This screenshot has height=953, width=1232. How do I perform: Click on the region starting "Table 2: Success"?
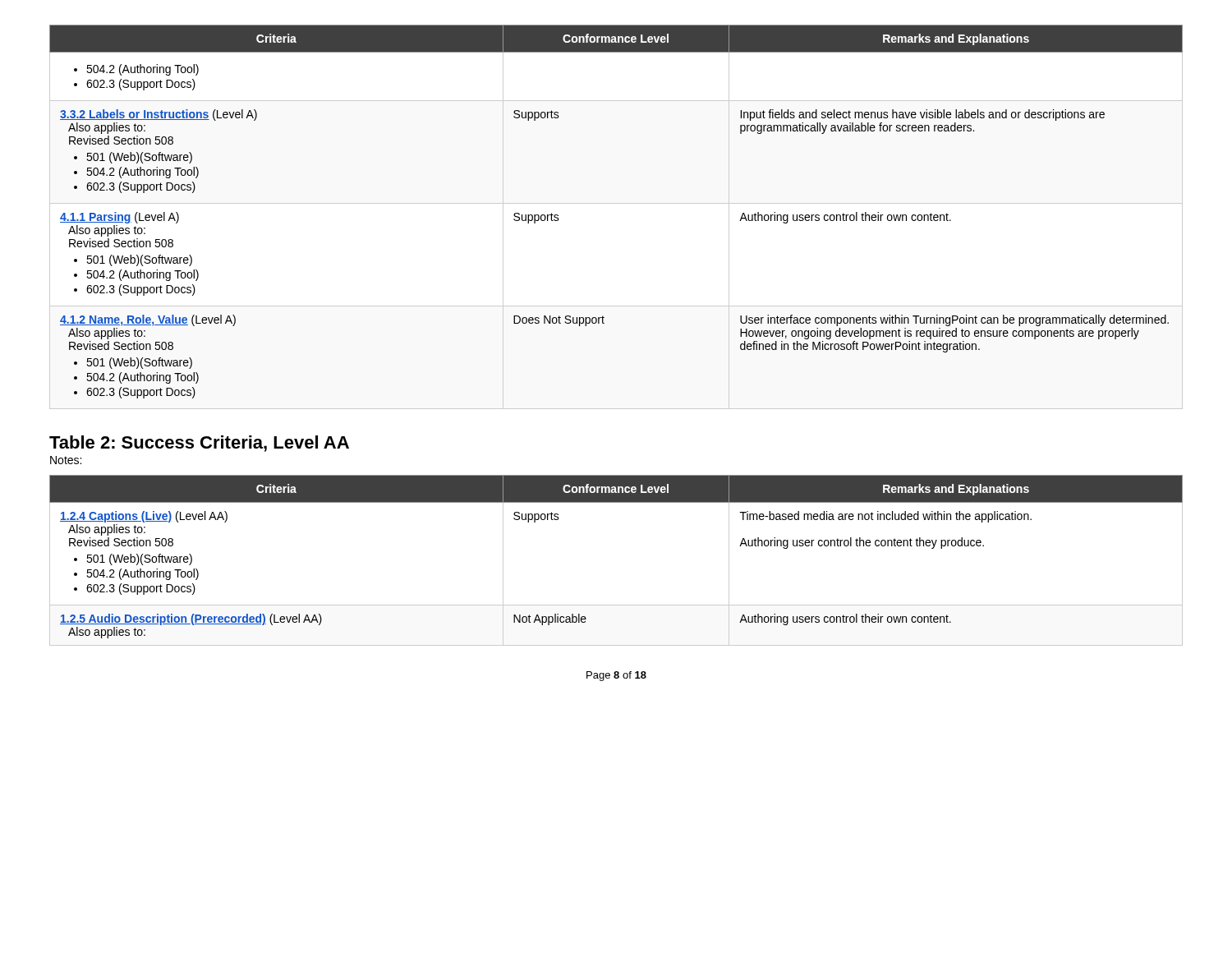199,442
